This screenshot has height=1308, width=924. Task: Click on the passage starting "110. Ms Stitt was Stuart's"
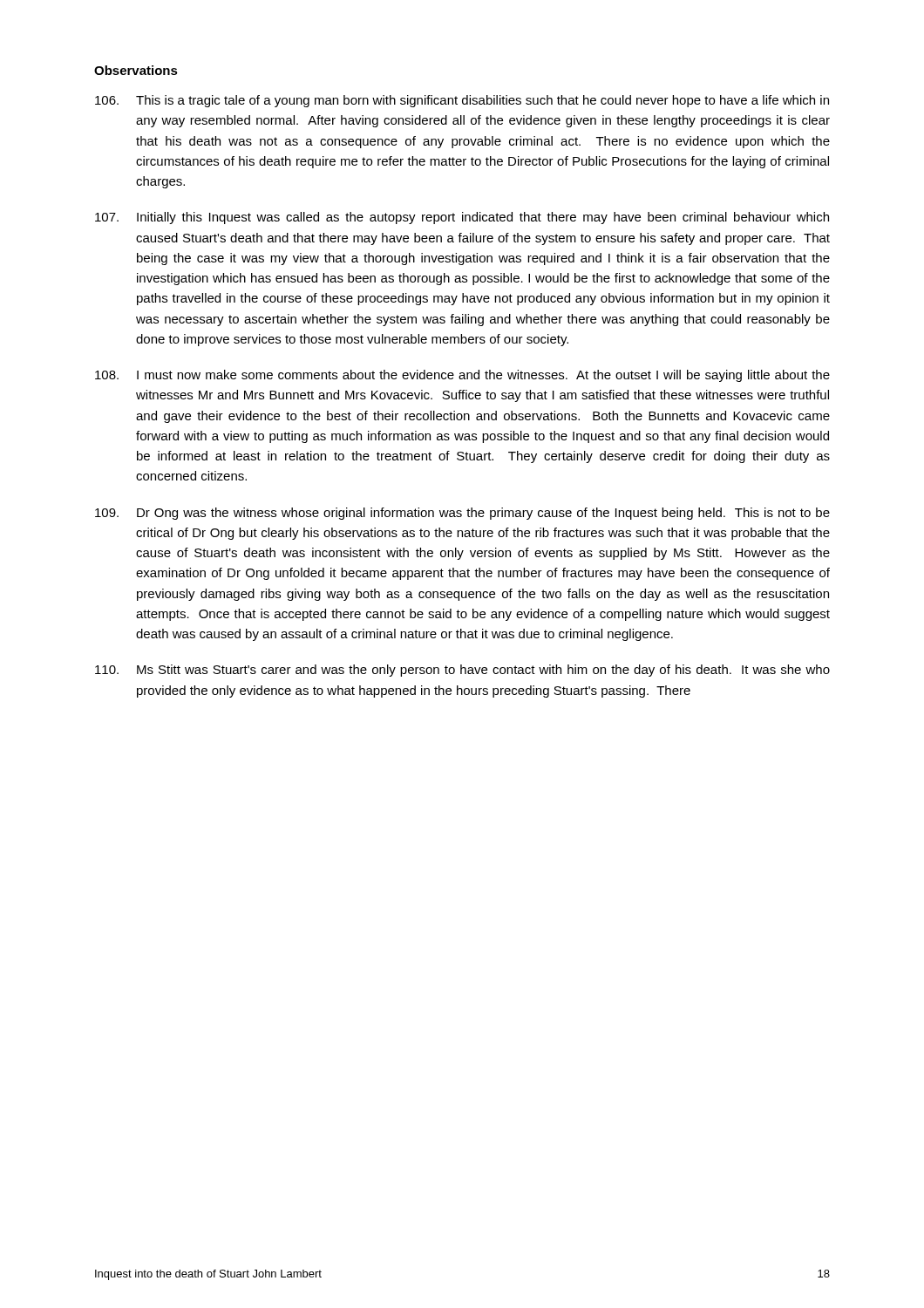click(x=462, y=680)
